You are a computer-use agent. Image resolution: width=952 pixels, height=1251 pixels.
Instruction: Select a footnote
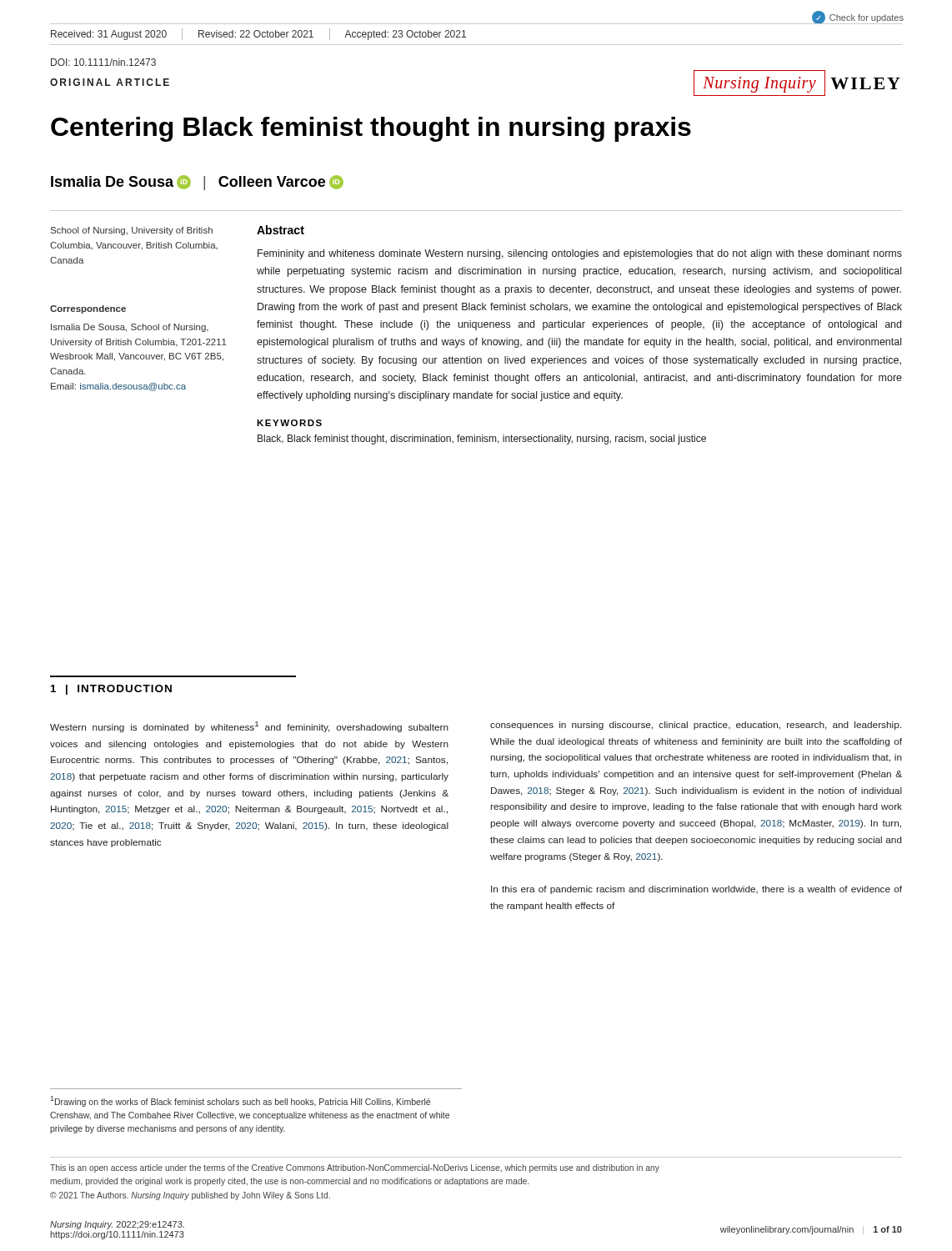(250, 1114)
